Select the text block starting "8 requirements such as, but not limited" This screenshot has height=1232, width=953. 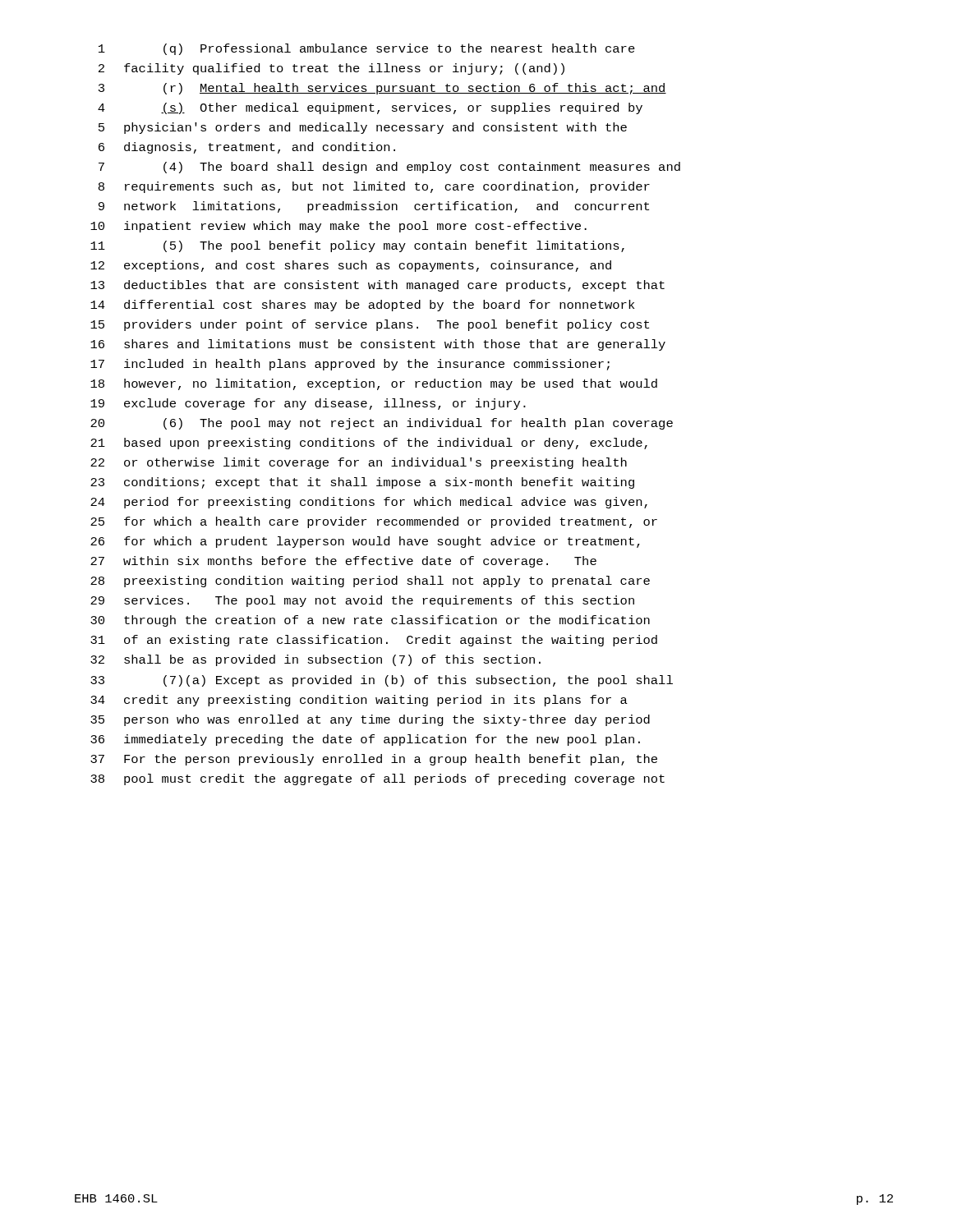[484, 187]
